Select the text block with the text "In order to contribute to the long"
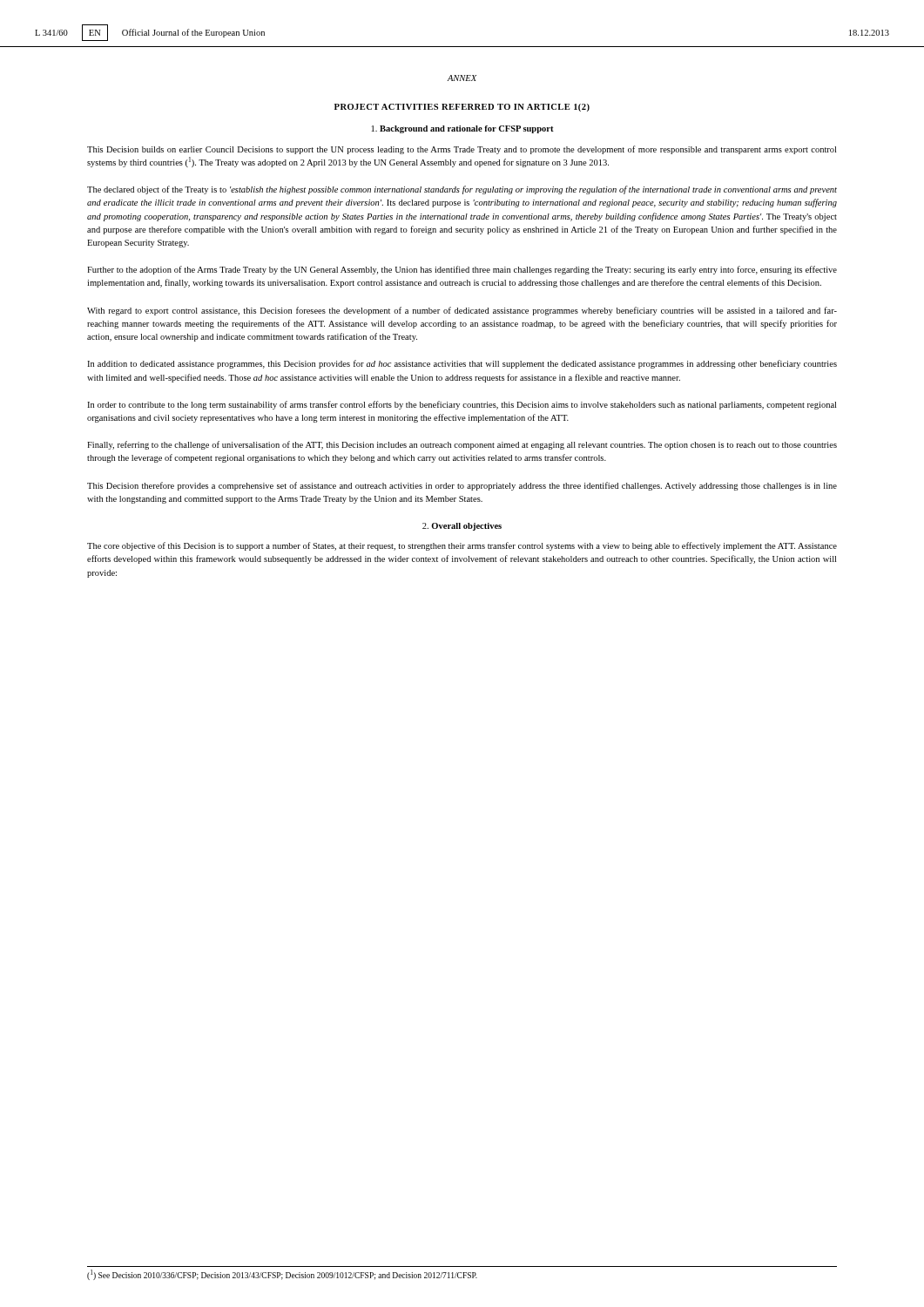924x1307 pixels. (462, 411)
